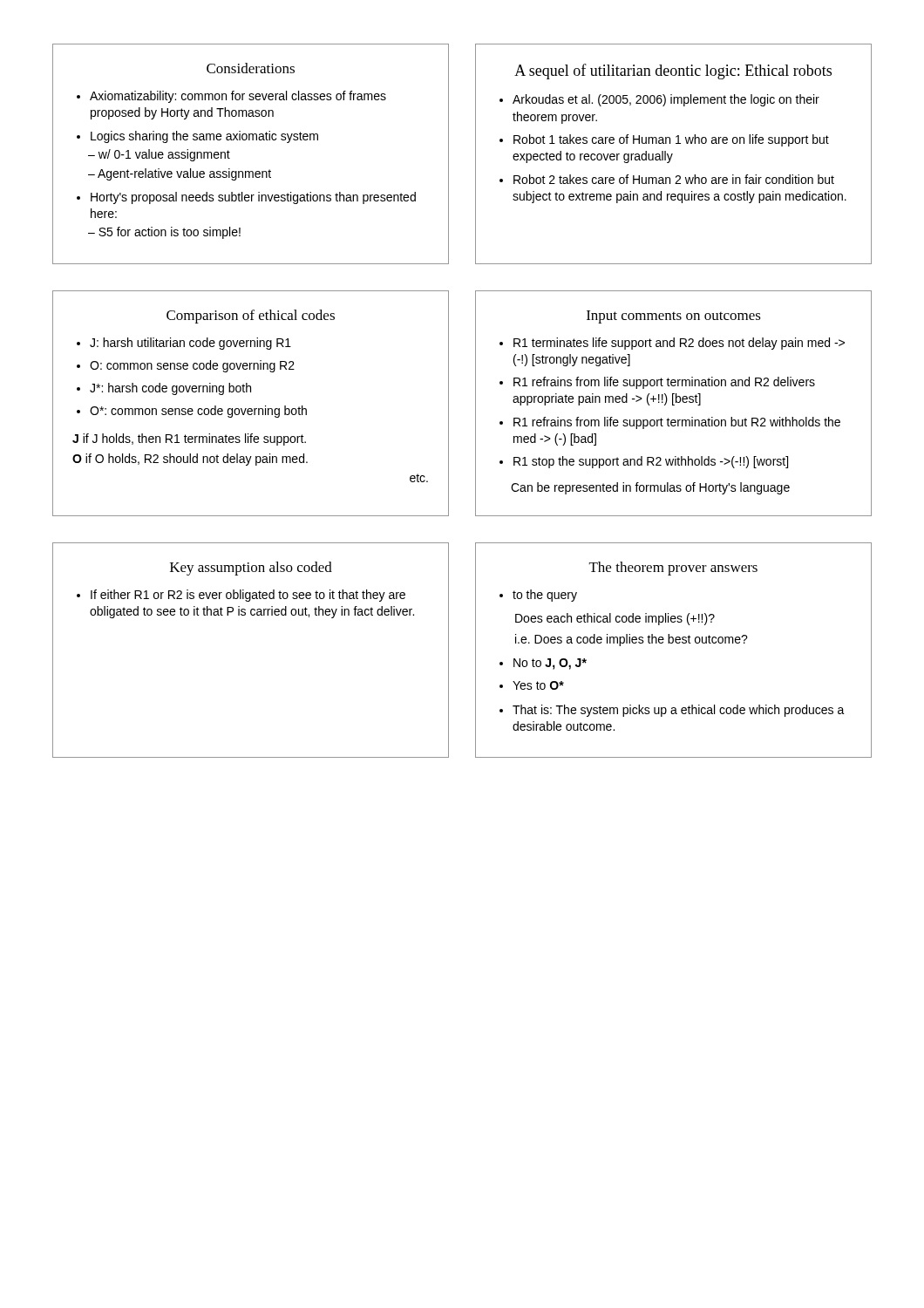Locate the text starting "If either R1"
This screenshot has width=924, height=1308.
tap(252, 603)
